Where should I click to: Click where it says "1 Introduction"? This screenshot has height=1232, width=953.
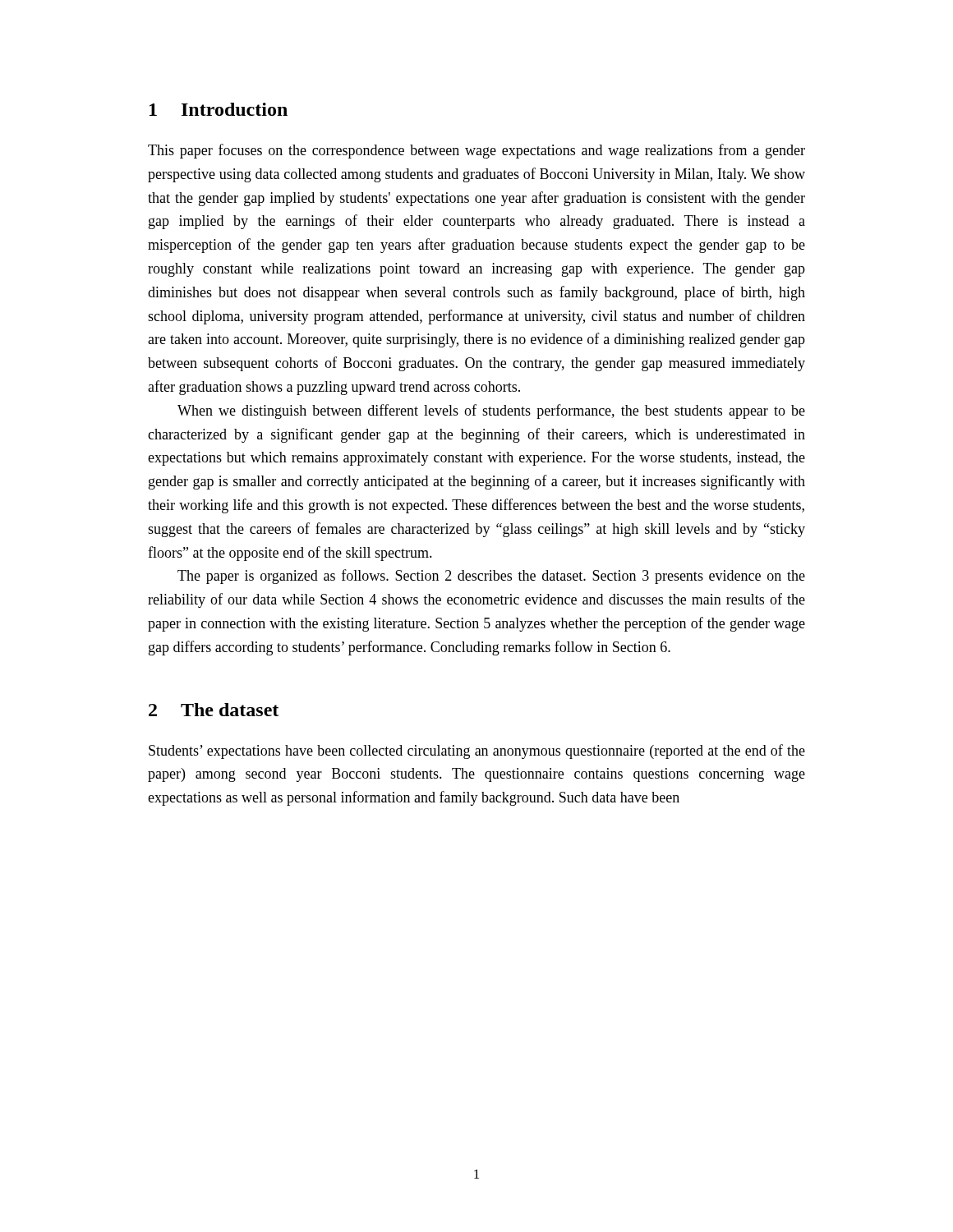tap(218, 110)
